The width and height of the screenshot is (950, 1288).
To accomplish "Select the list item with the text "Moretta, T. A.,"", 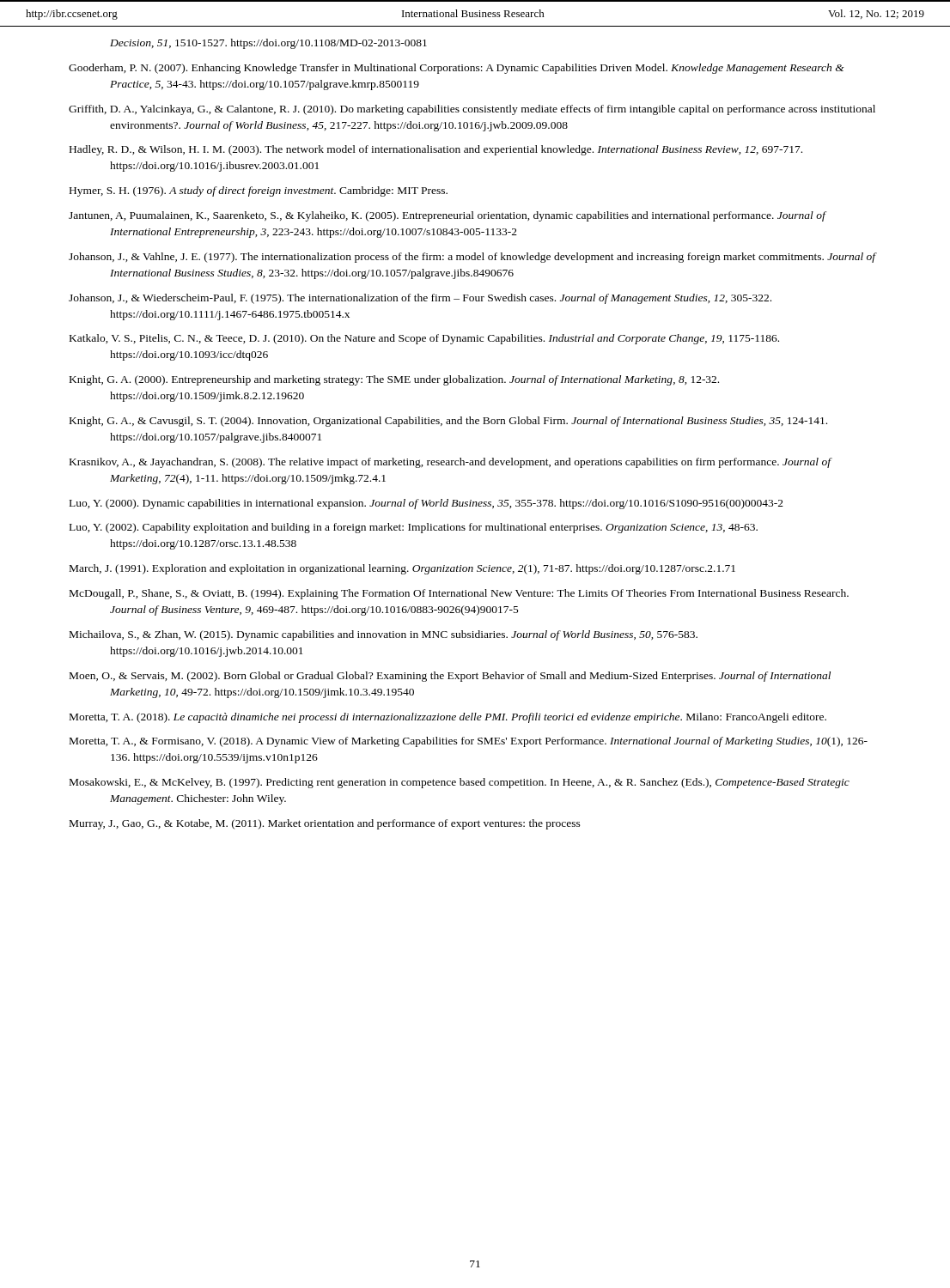I will pyautogui.click(x=468, y=749).
